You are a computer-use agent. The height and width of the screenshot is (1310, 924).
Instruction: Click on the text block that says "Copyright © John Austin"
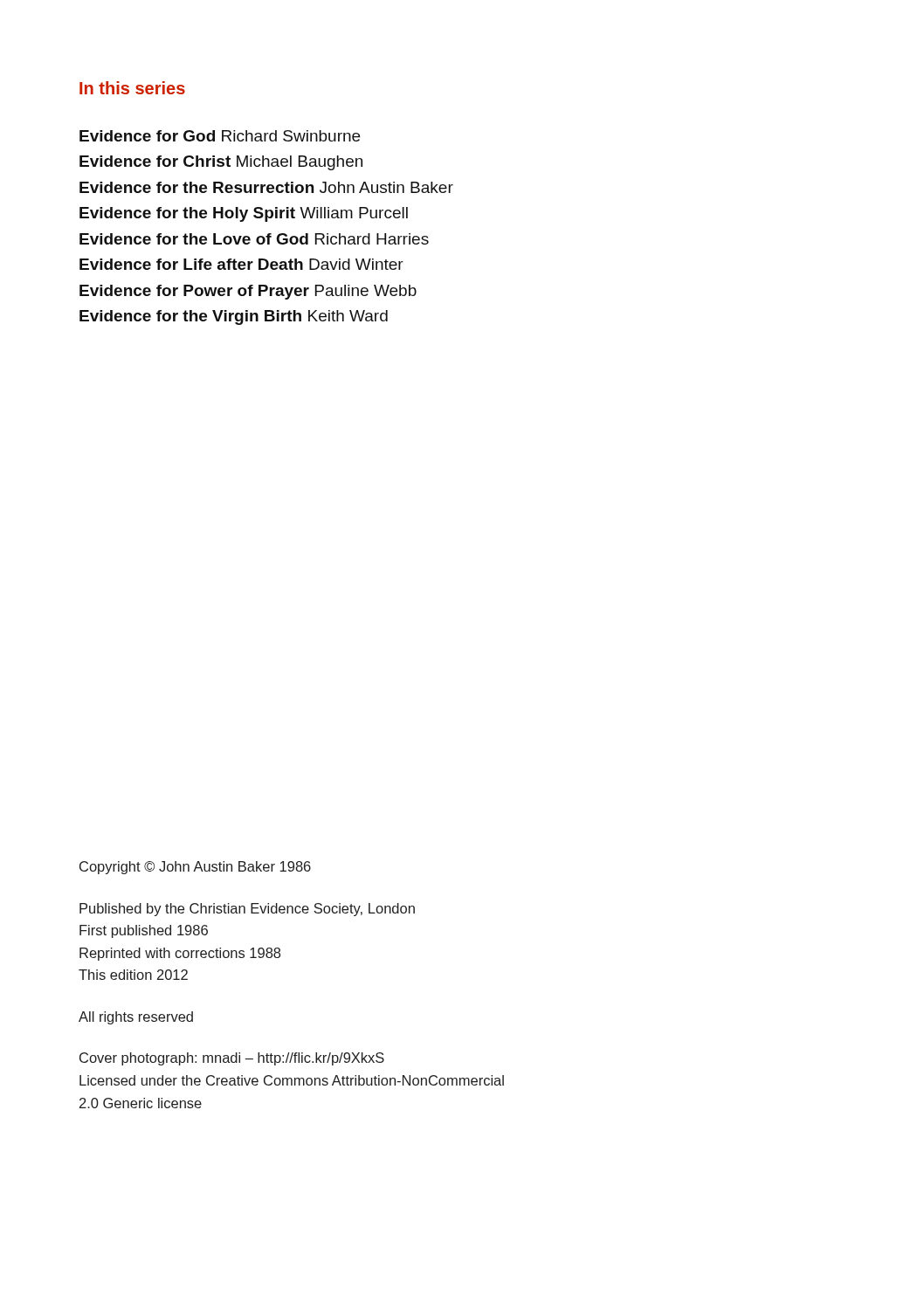point(195,868)
